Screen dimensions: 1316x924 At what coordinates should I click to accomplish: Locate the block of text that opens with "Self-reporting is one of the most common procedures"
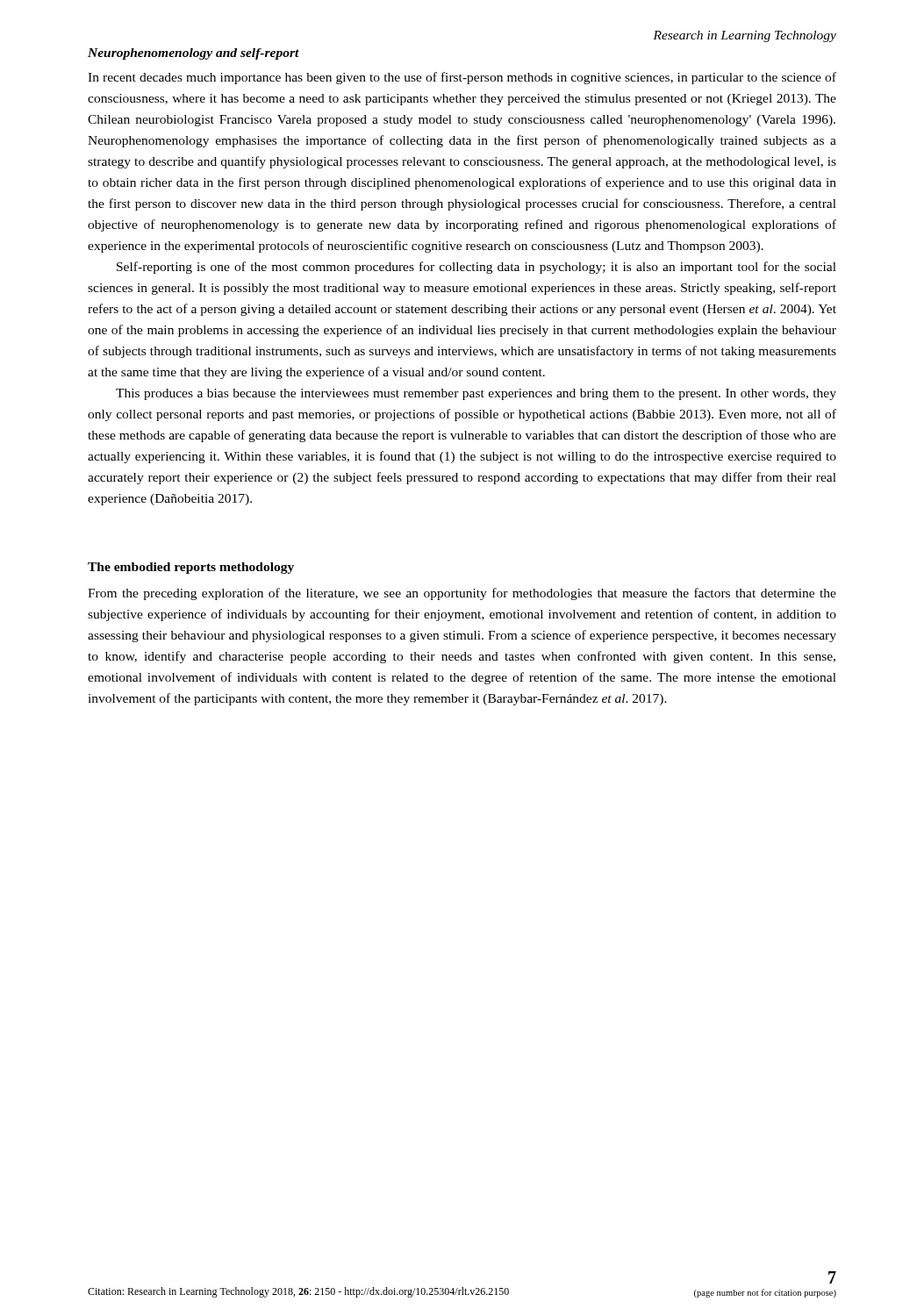[x=462, y=320]
